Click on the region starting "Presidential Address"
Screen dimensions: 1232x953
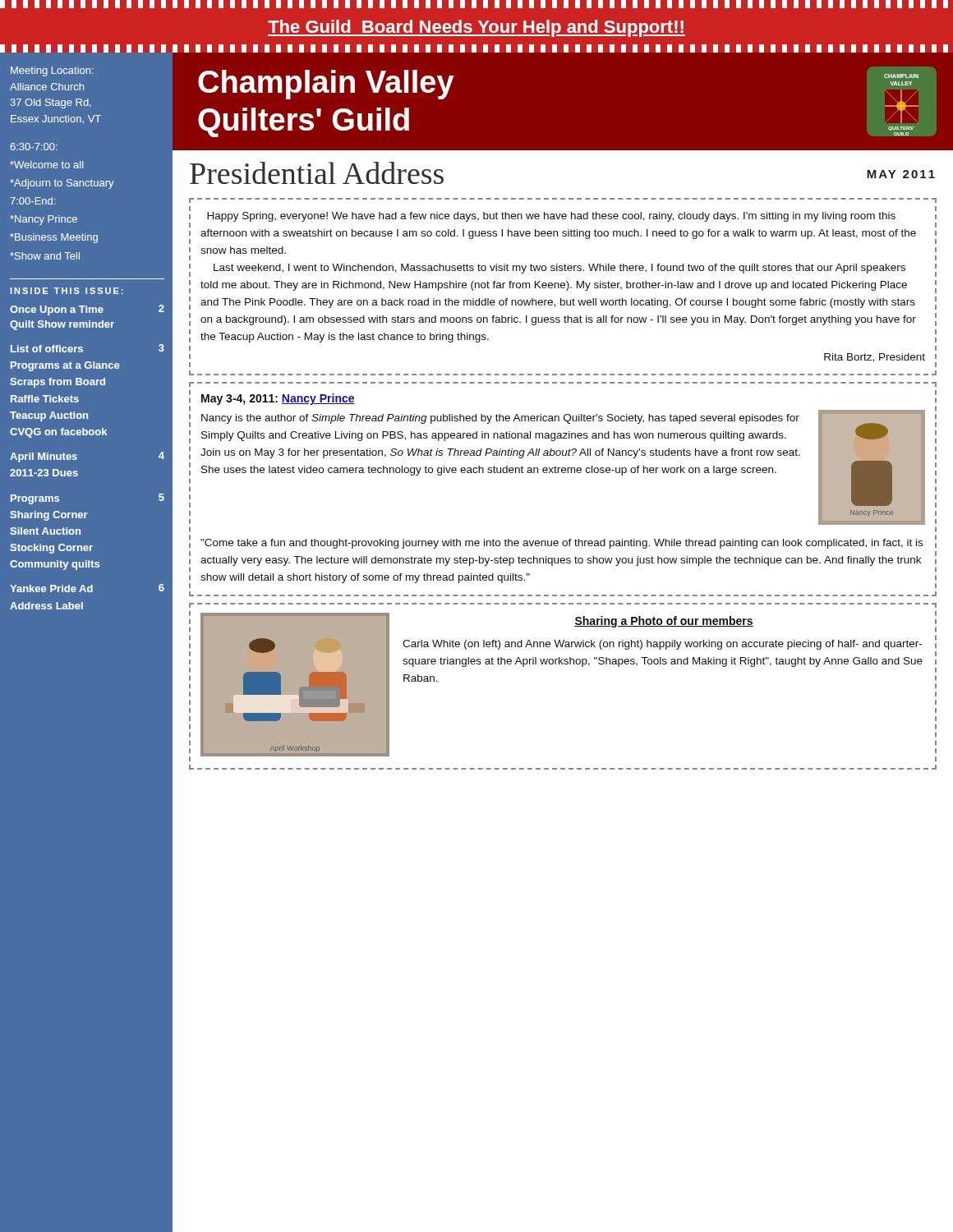tap(317, 173)
